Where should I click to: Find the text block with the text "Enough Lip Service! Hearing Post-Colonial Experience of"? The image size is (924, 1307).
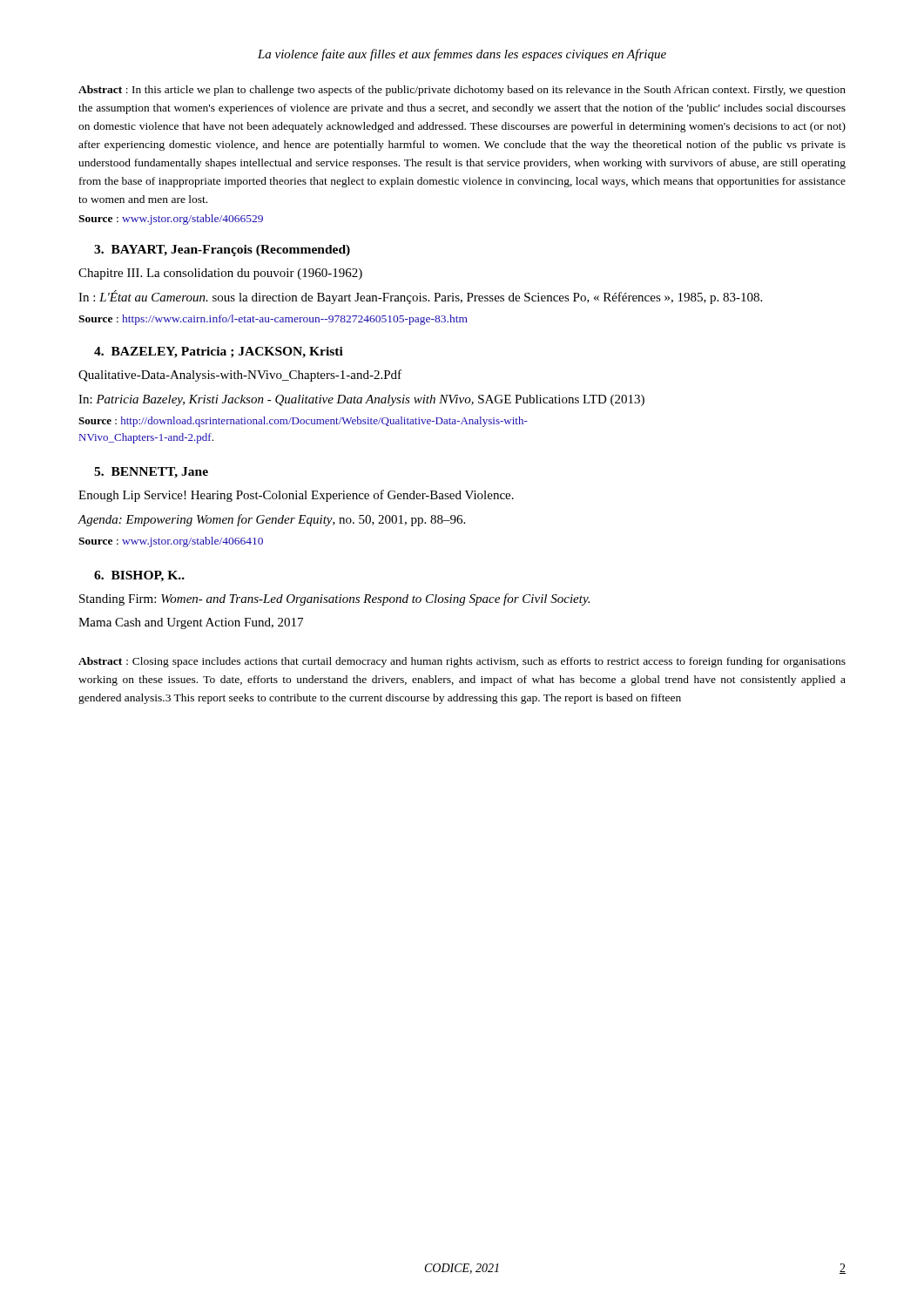[296, 495]
